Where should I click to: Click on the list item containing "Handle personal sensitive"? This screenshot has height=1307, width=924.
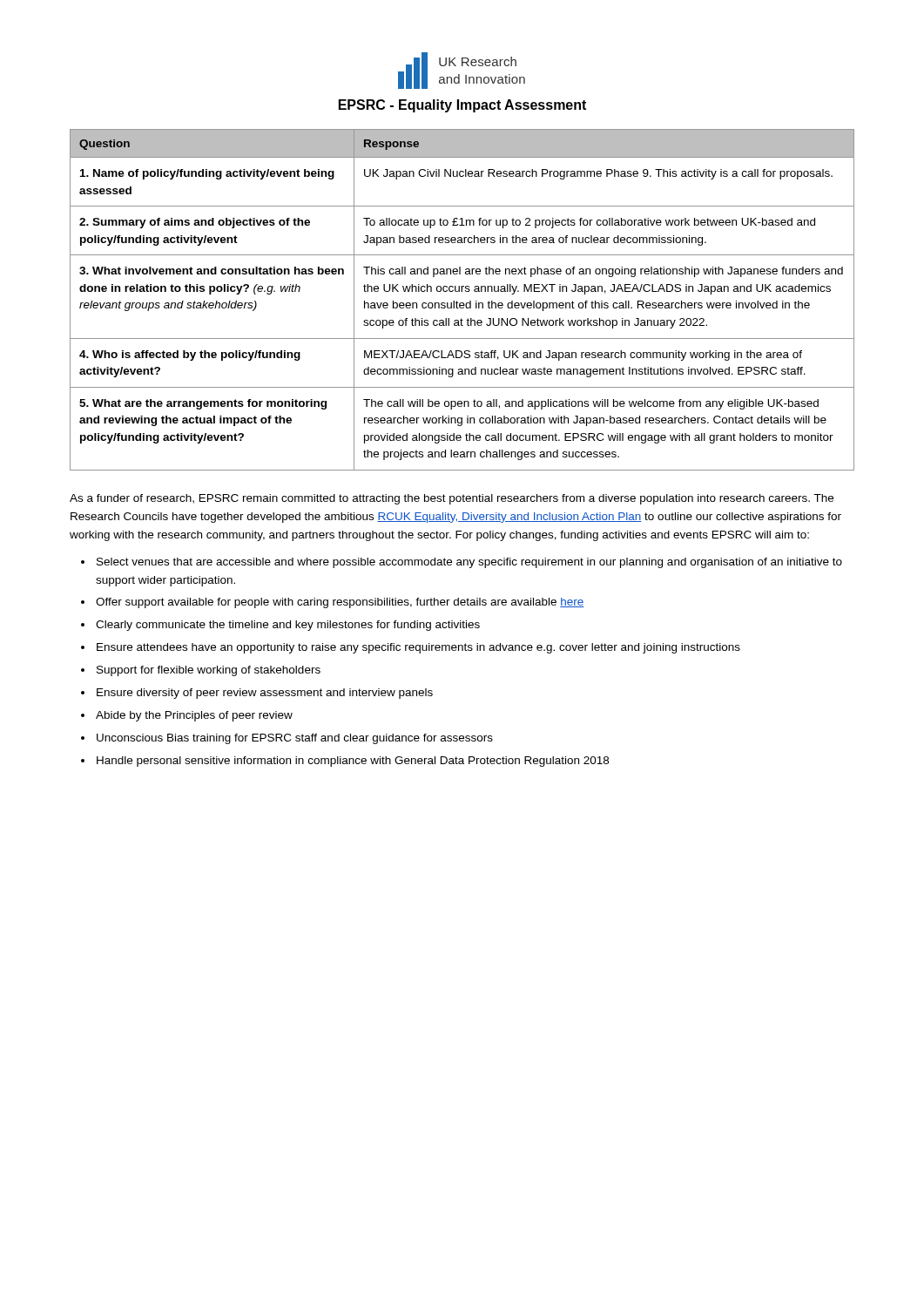(x=353, y=760)
